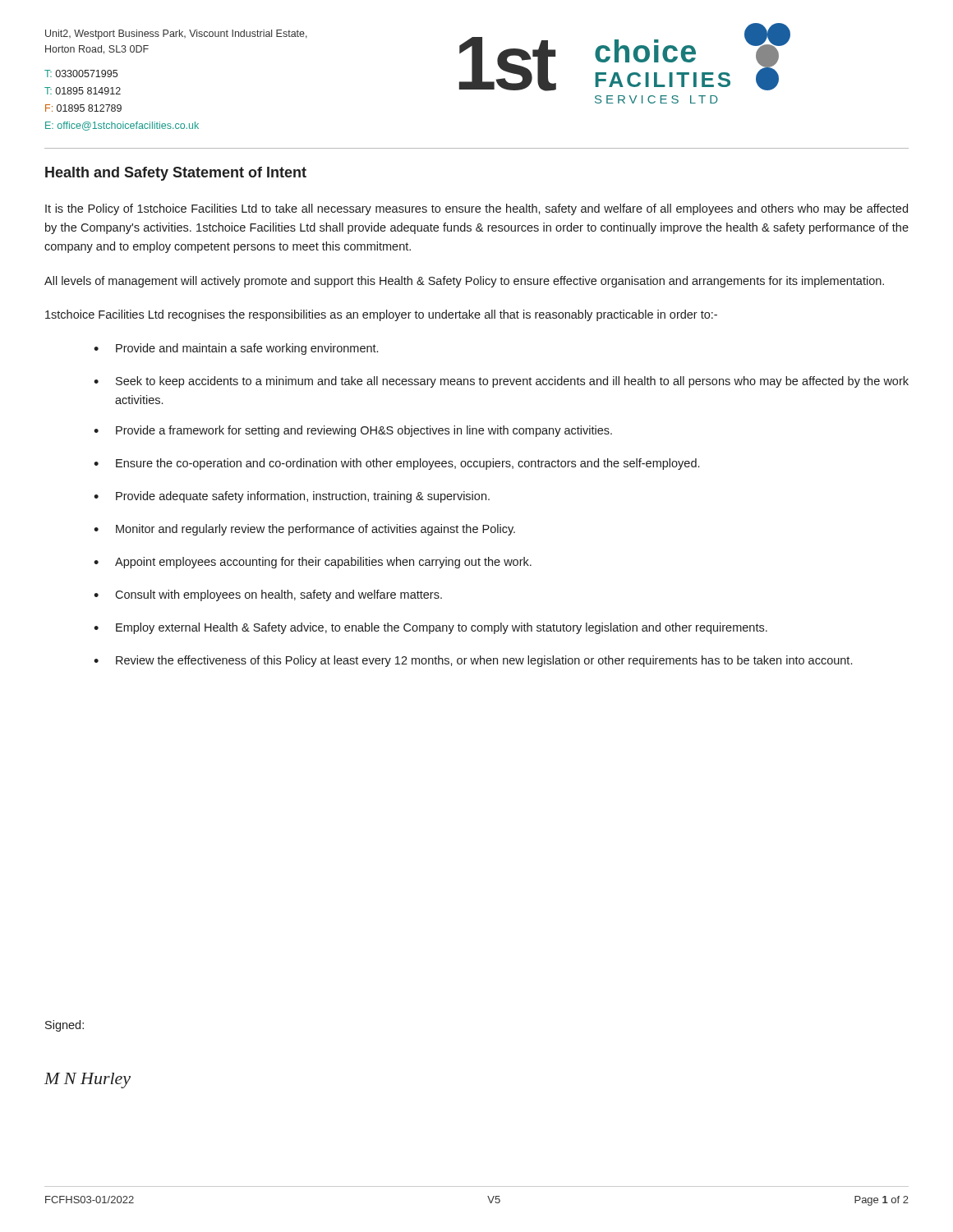The image size is (953, 1232).
Task: Point to the passage starting "• Seek to keep accidents to a"
Action: [x=501, y=391]
